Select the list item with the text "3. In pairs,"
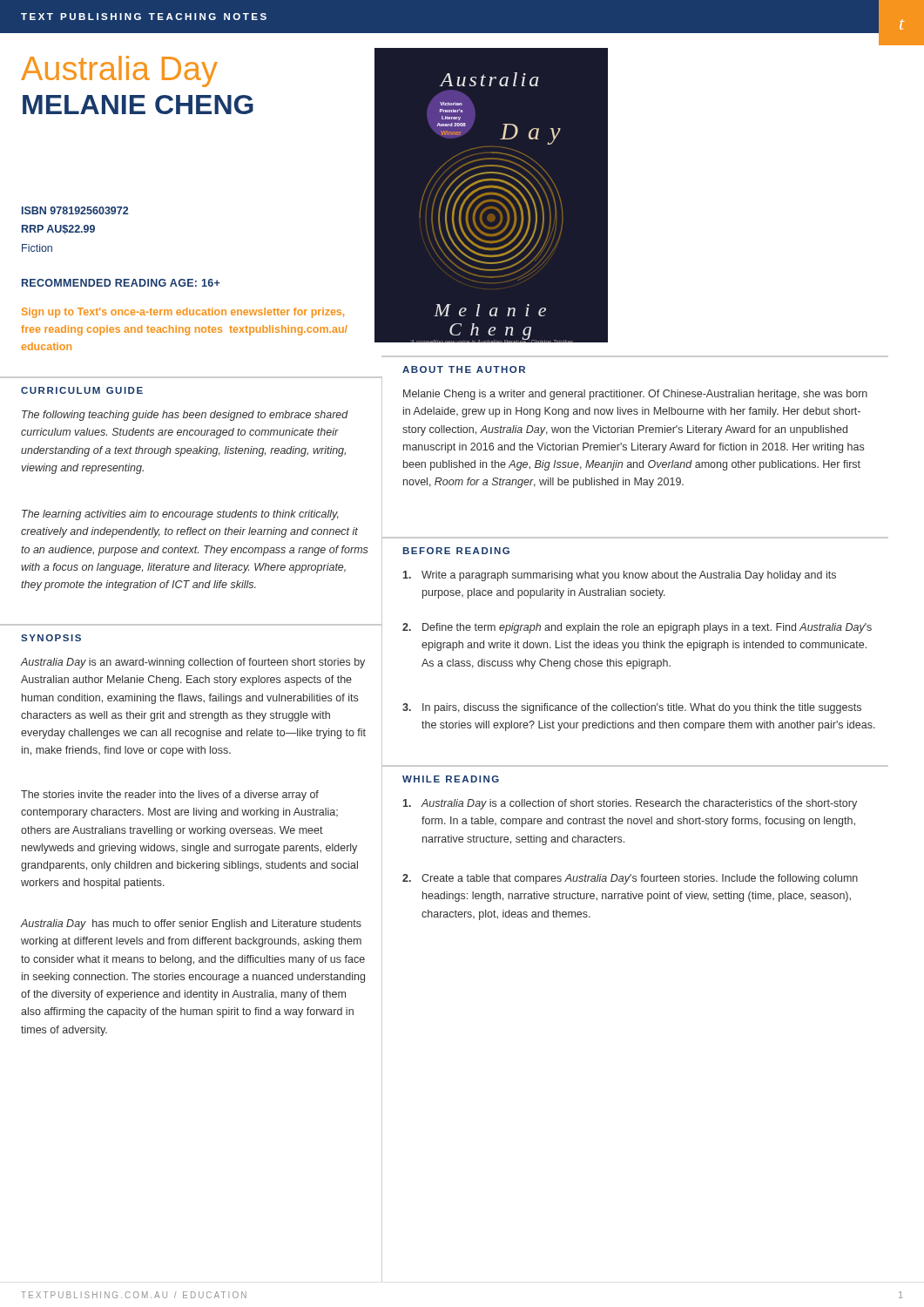Viewport: 924px width, 1307px height. (640, 716)
